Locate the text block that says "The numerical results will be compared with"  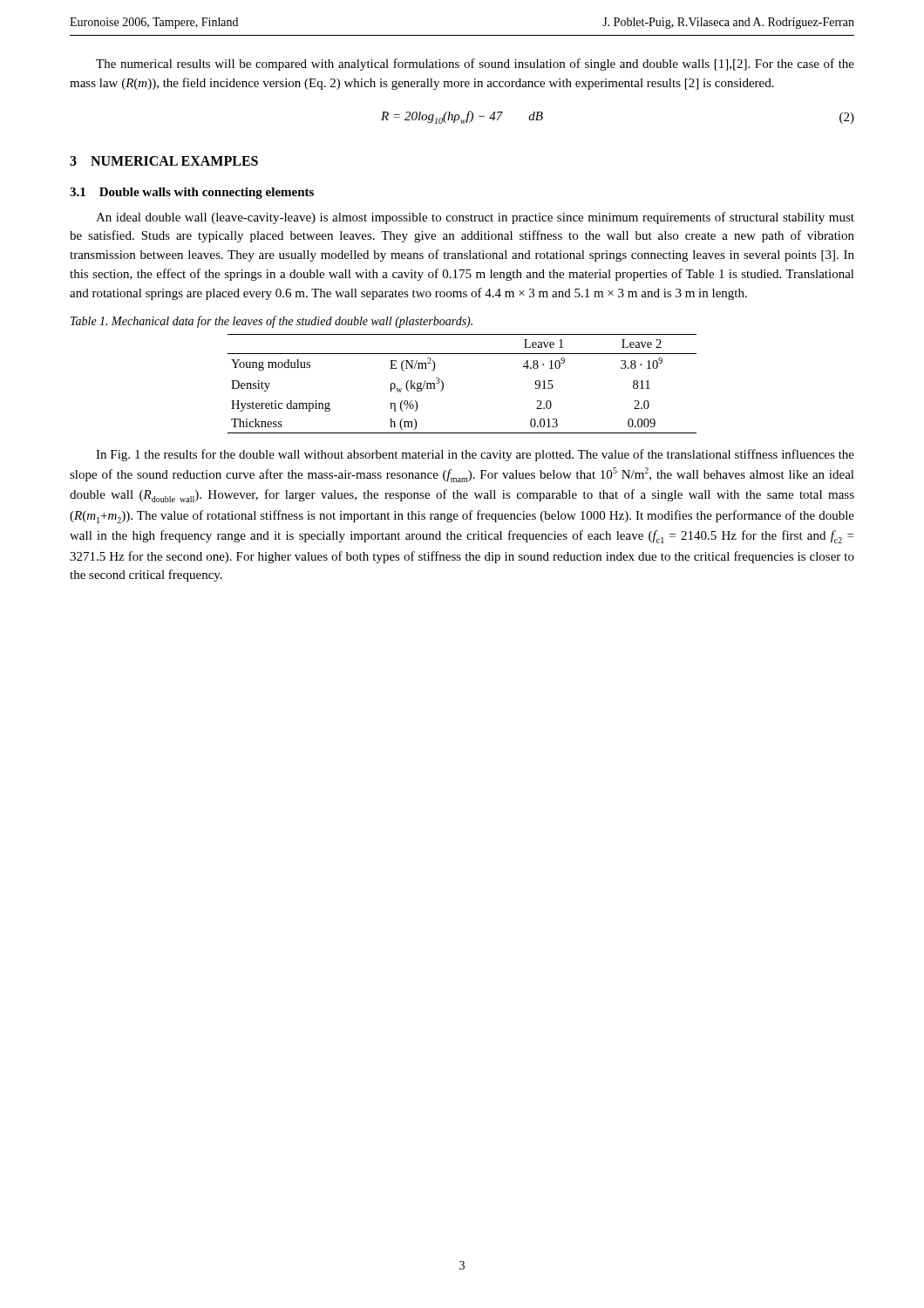tap(462, 74)
